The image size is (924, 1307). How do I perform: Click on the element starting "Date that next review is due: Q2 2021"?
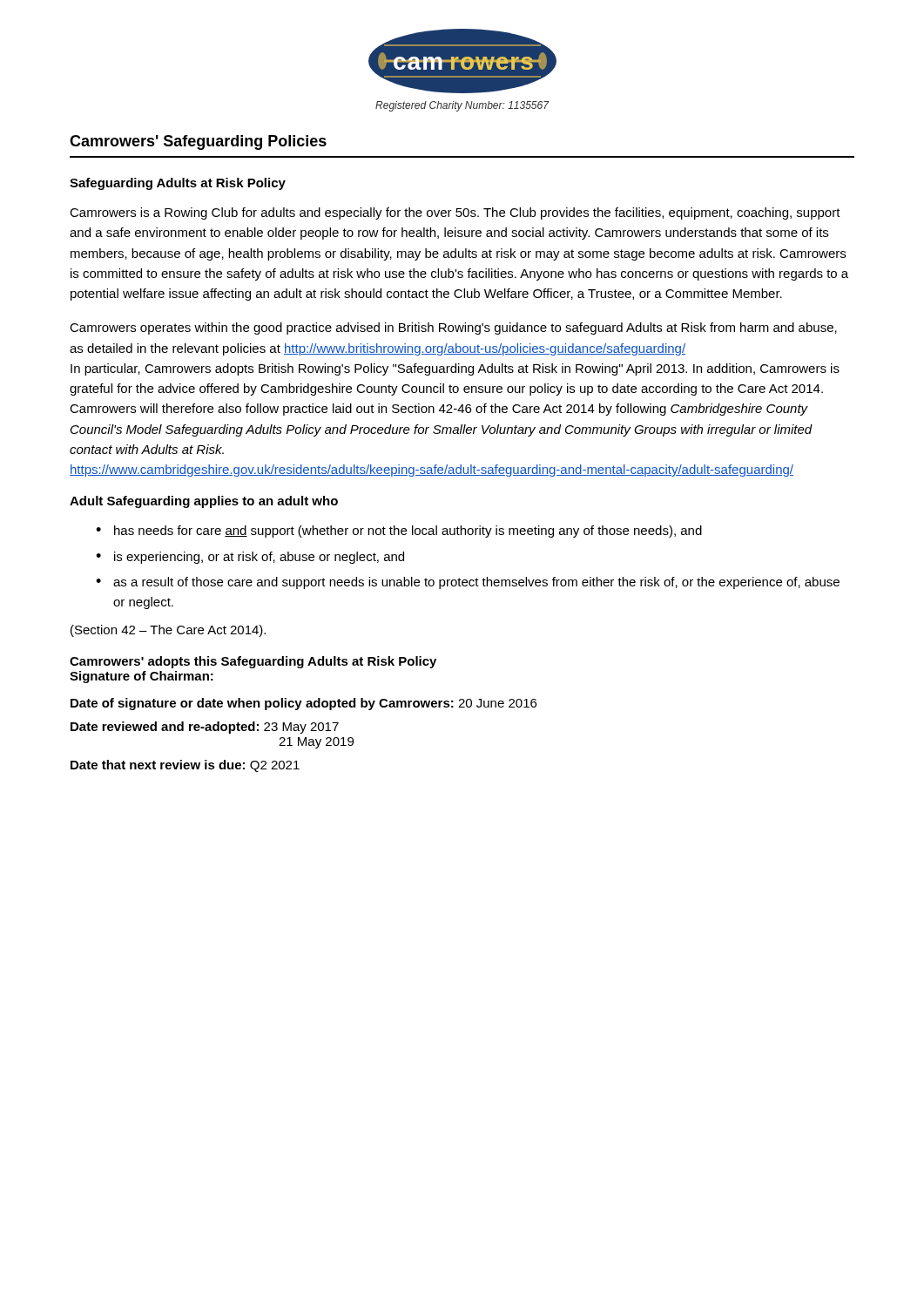pyautogui.click(x=185, y=764)
